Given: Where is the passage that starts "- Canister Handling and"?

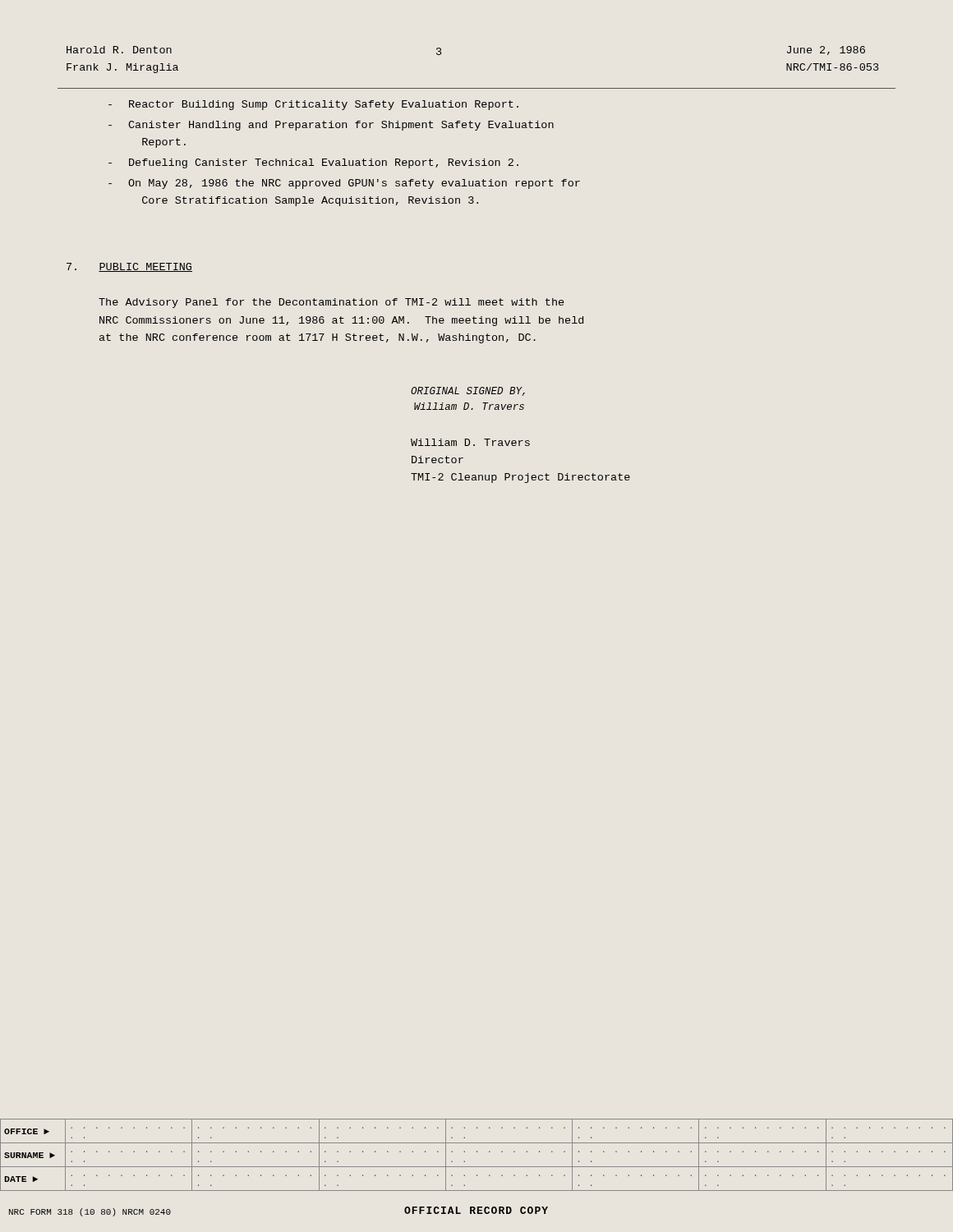Looking at the screenshot, I should (331, 135).
